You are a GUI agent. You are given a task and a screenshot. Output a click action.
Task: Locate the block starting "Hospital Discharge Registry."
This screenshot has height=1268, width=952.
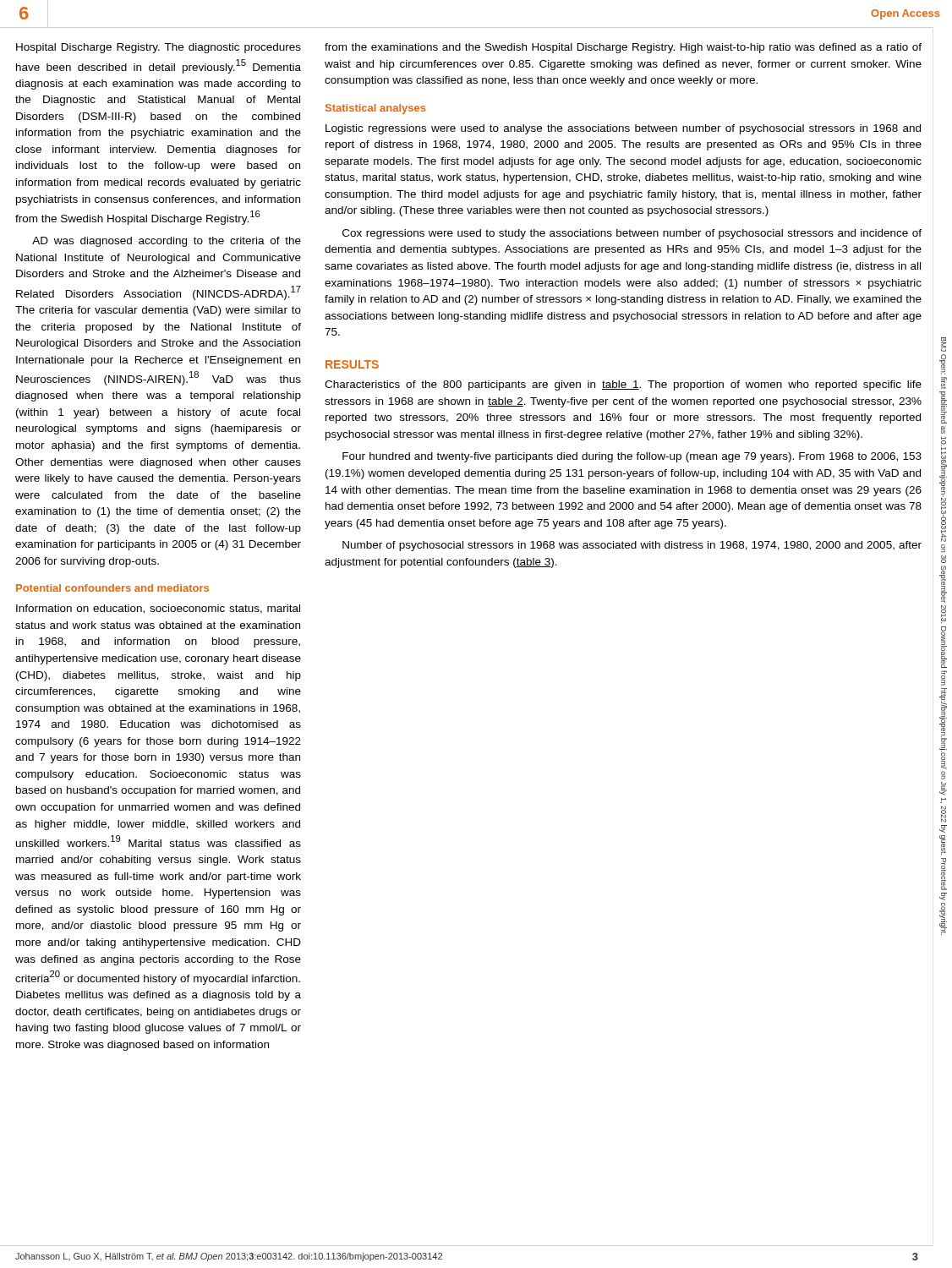(158, 133)
